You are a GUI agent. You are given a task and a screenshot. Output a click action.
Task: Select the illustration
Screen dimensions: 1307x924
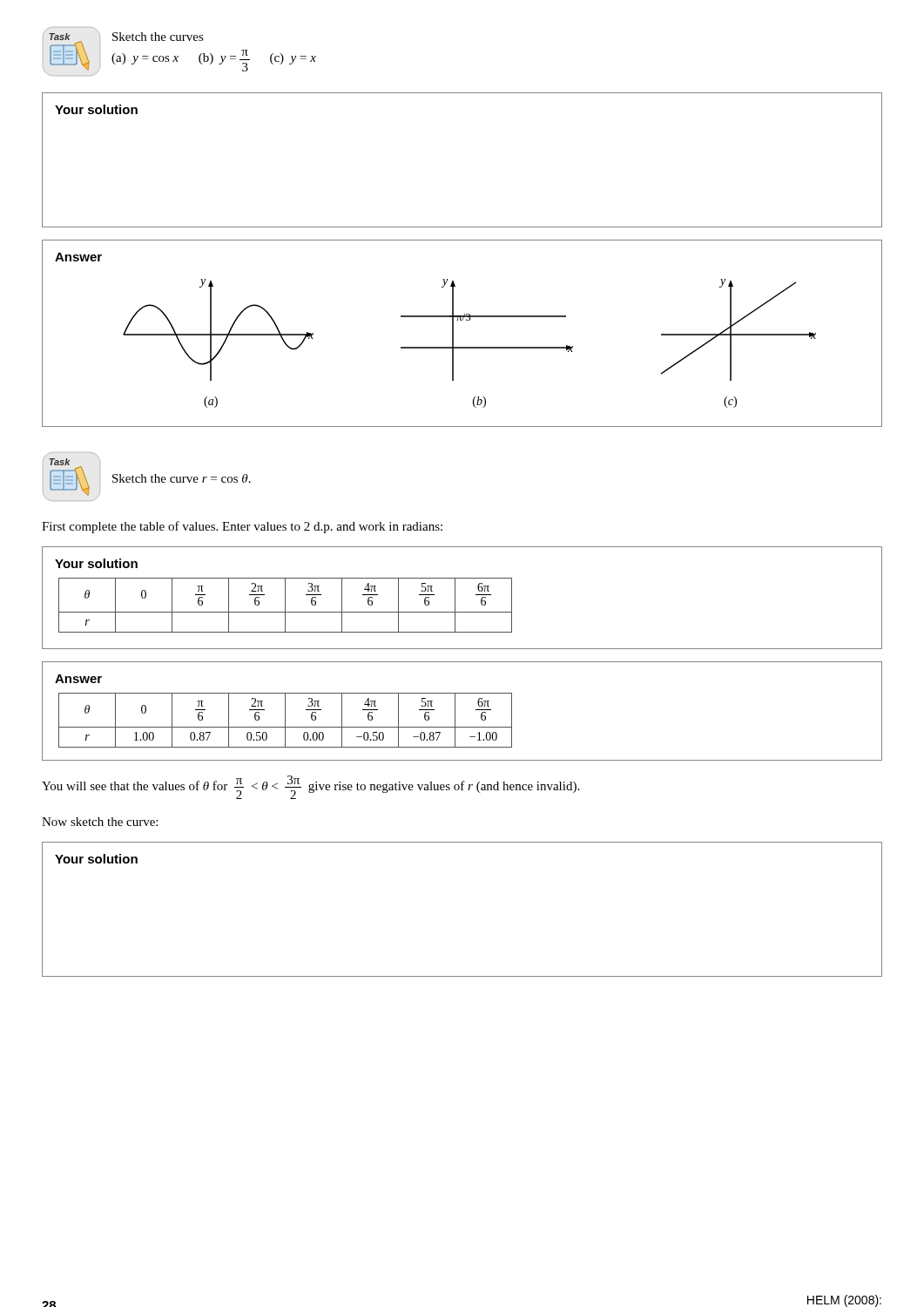tap(462, 333)
